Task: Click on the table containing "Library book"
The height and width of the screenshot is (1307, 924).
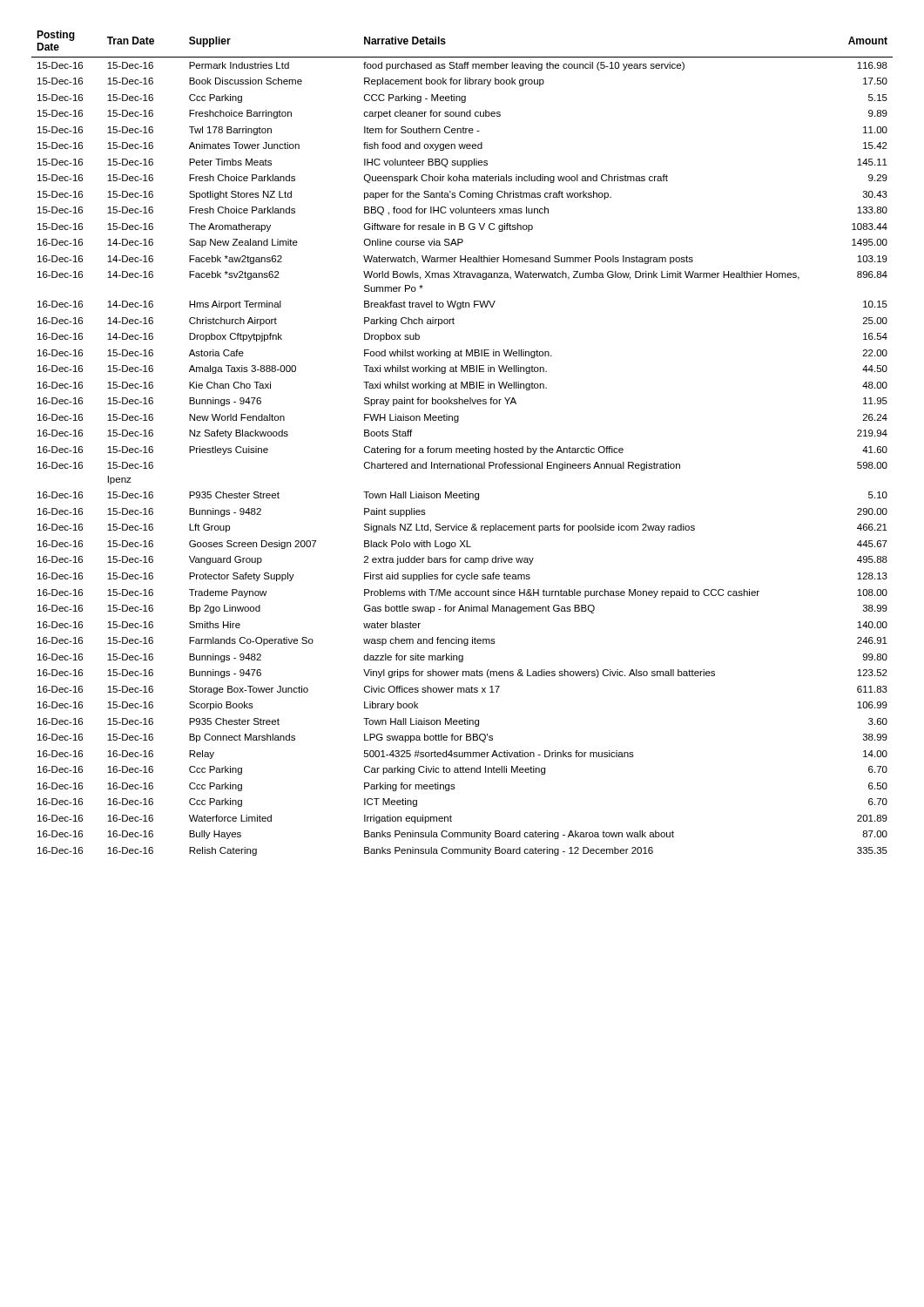Action: pyautogui.click(x=462, y=443)
